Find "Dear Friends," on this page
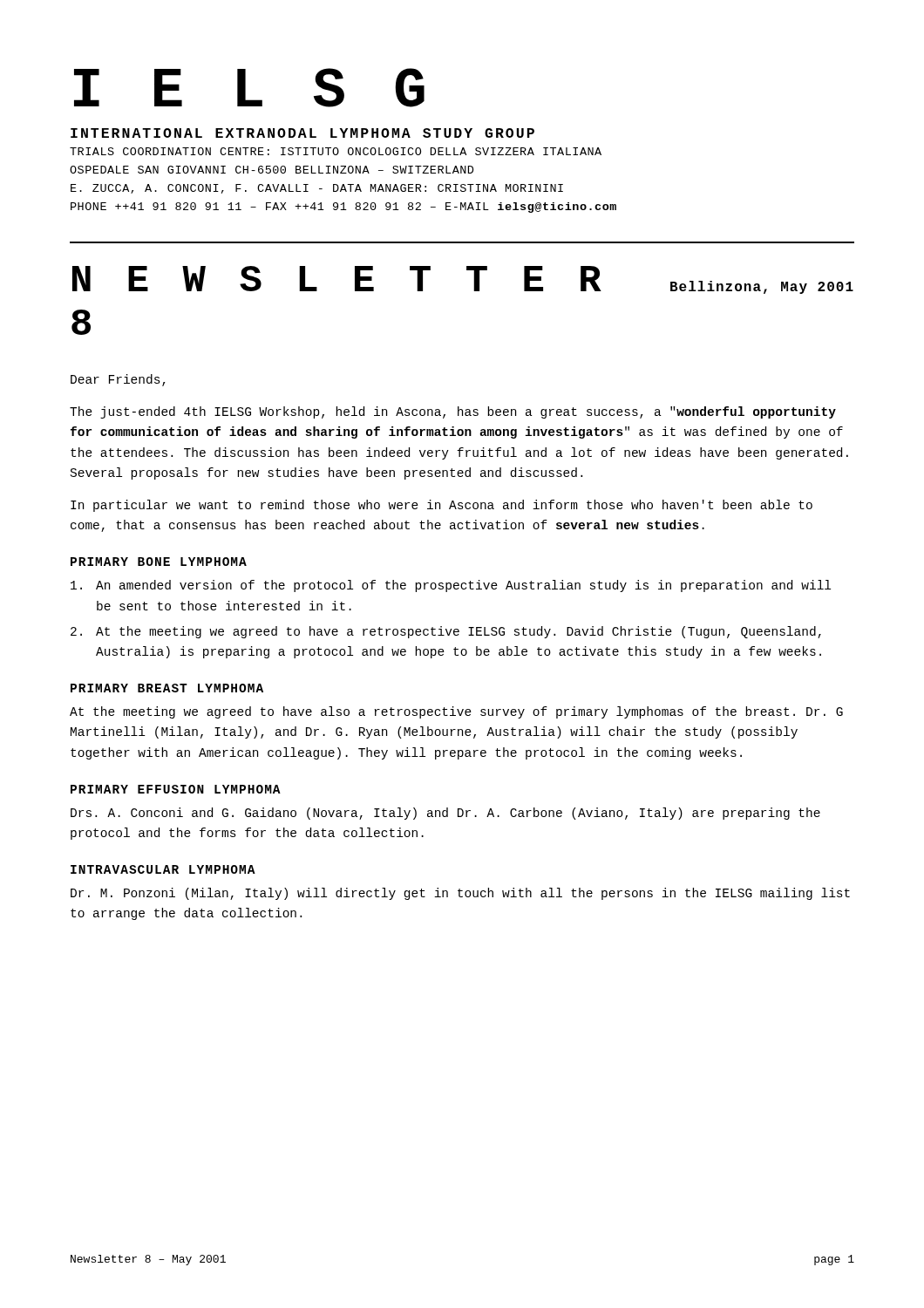924x1308 pixels. pos(118,380)
